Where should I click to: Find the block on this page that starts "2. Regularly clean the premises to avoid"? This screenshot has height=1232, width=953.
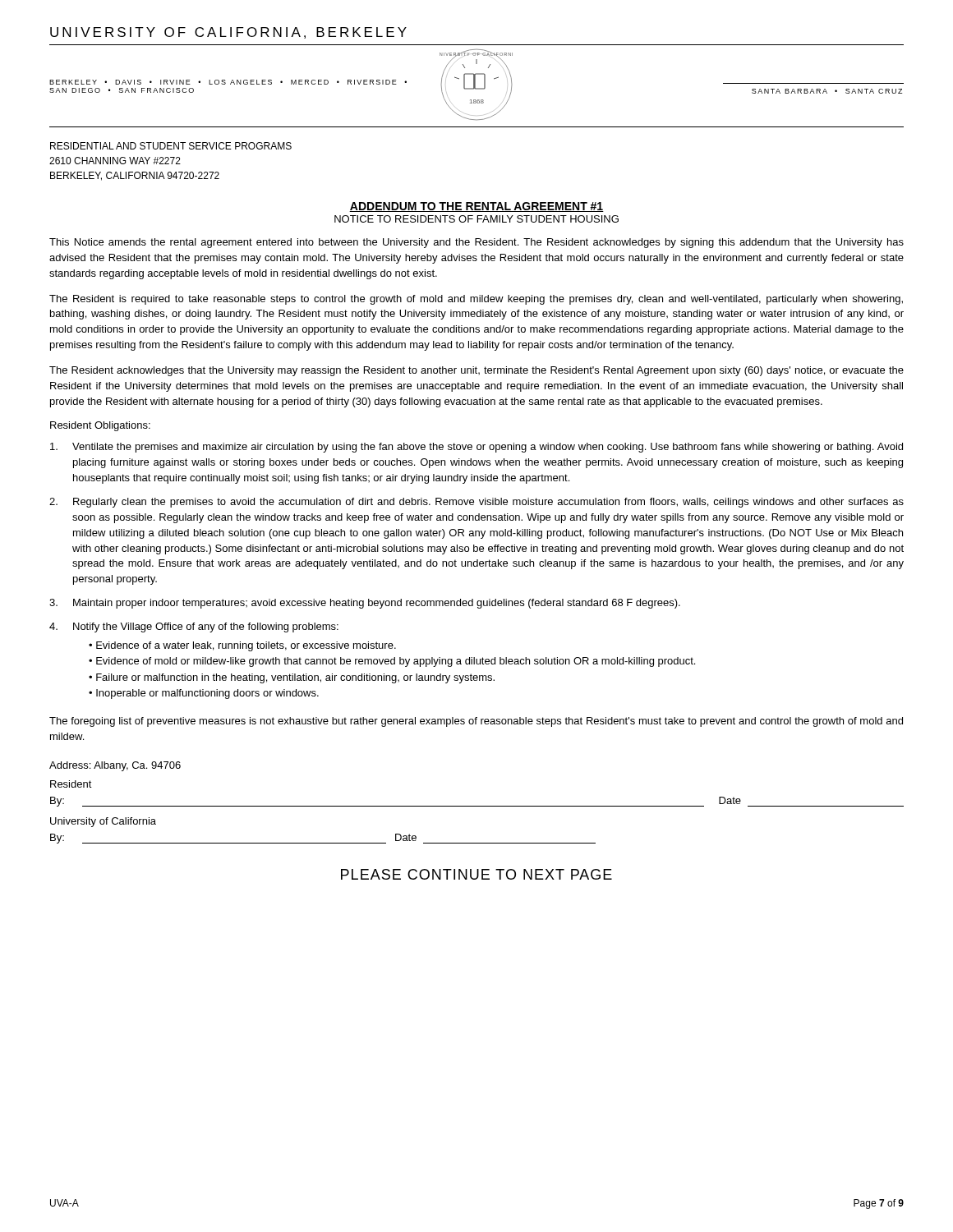[476, 541]
